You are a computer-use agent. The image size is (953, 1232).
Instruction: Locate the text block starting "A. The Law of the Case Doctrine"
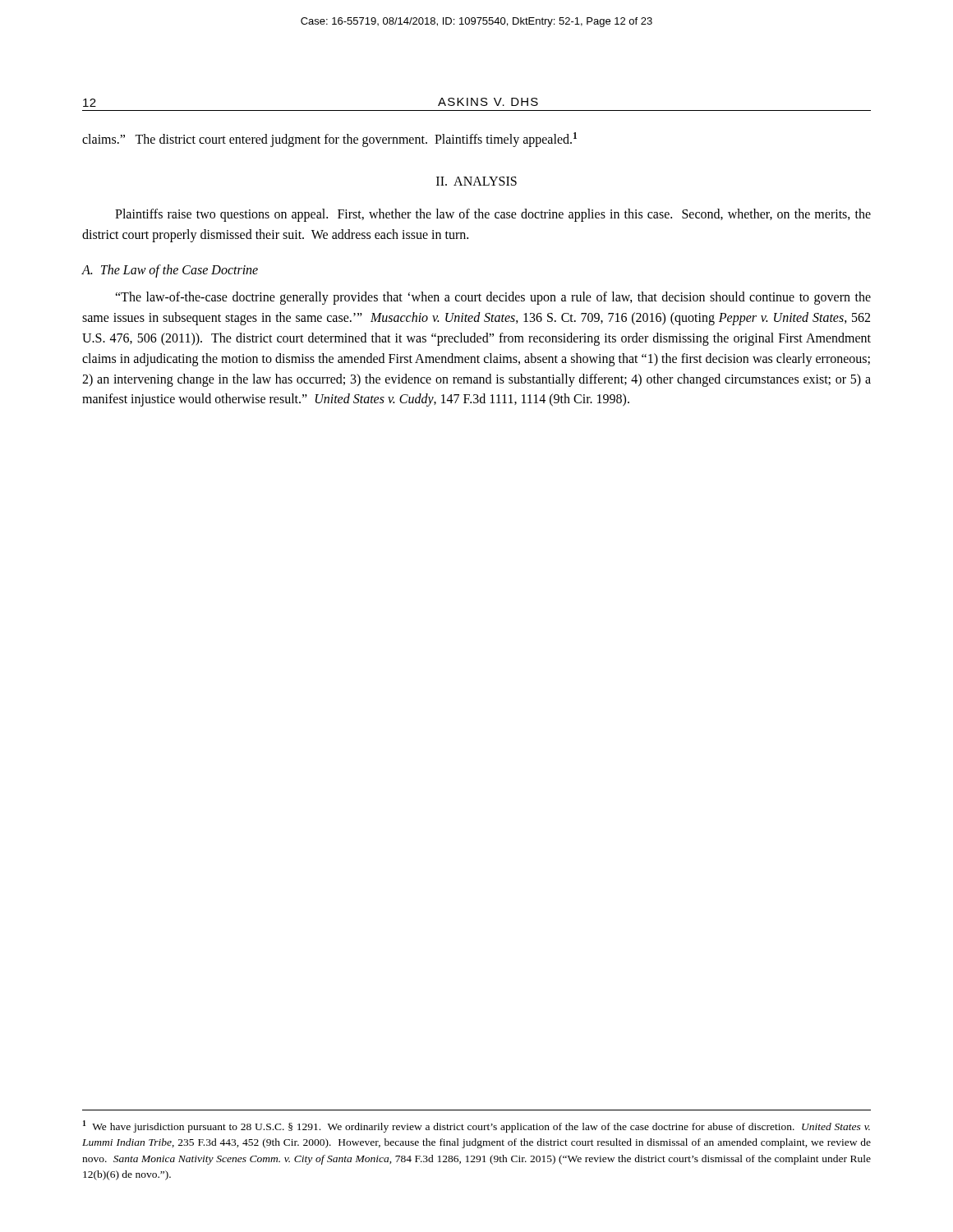tap(170, 270)
